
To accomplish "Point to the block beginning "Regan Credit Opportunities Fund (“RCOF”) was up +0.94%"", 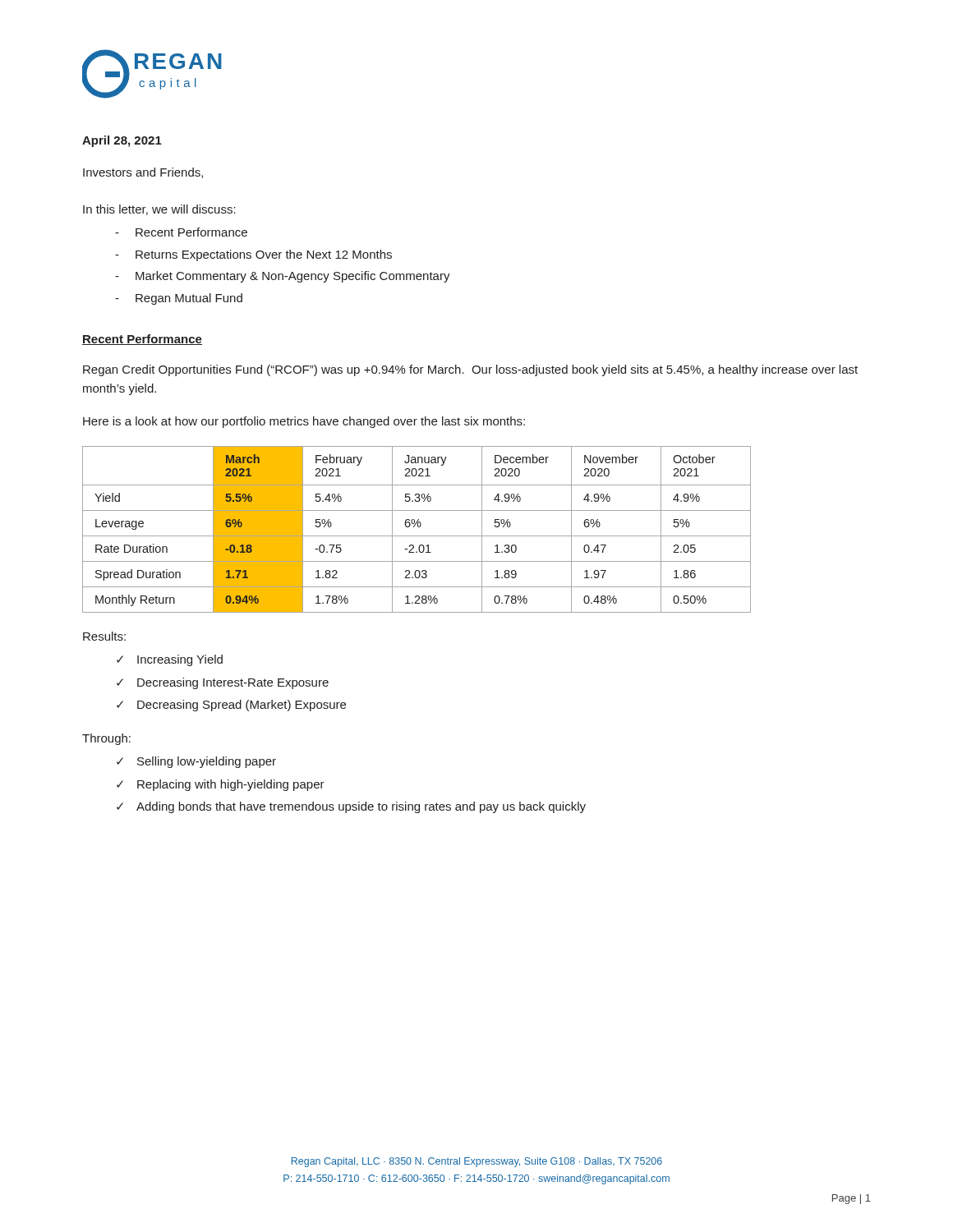I will 470,378.
